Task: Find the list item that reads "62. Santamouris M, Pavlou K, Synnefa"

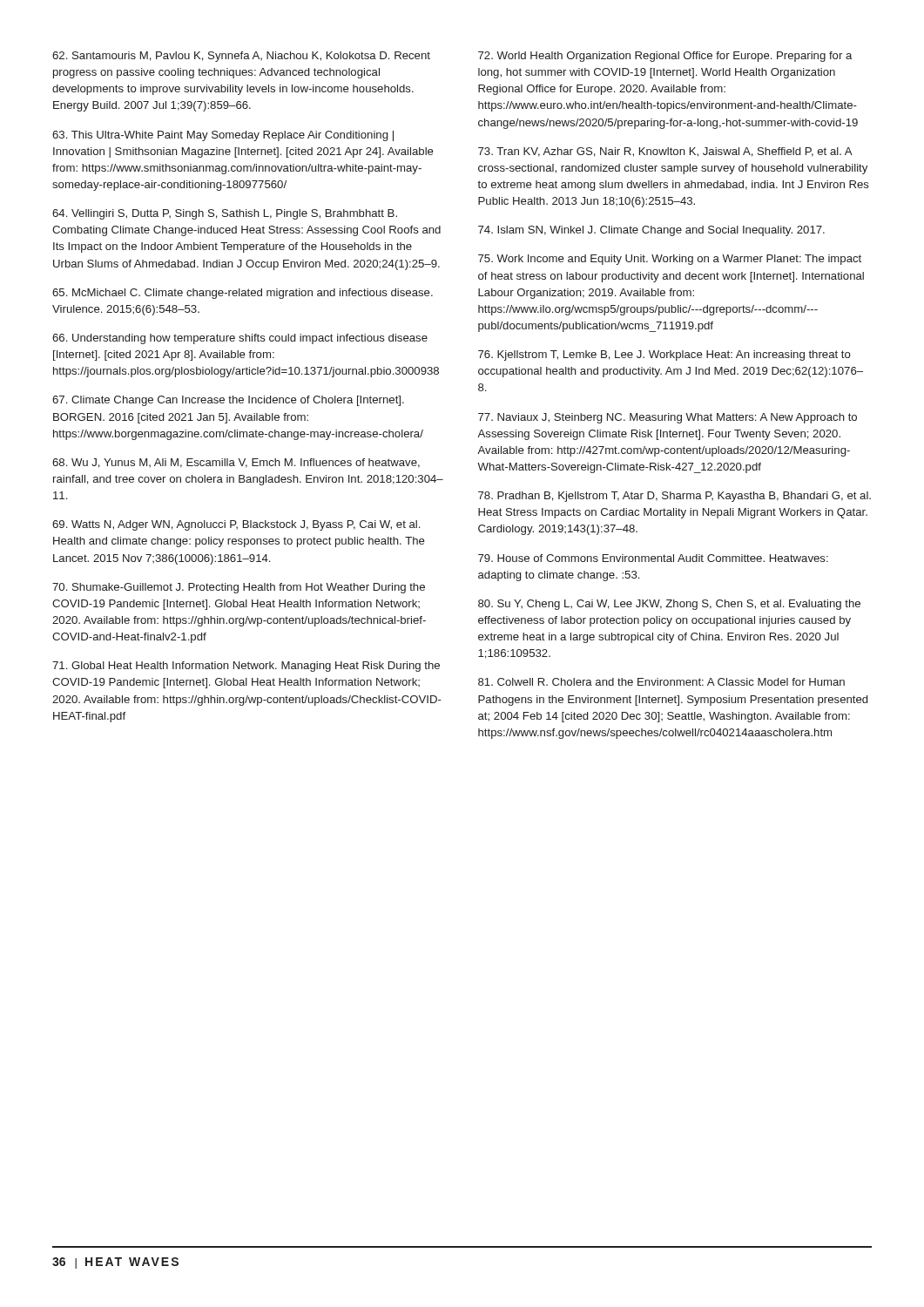Action: (x=241, y=80)
